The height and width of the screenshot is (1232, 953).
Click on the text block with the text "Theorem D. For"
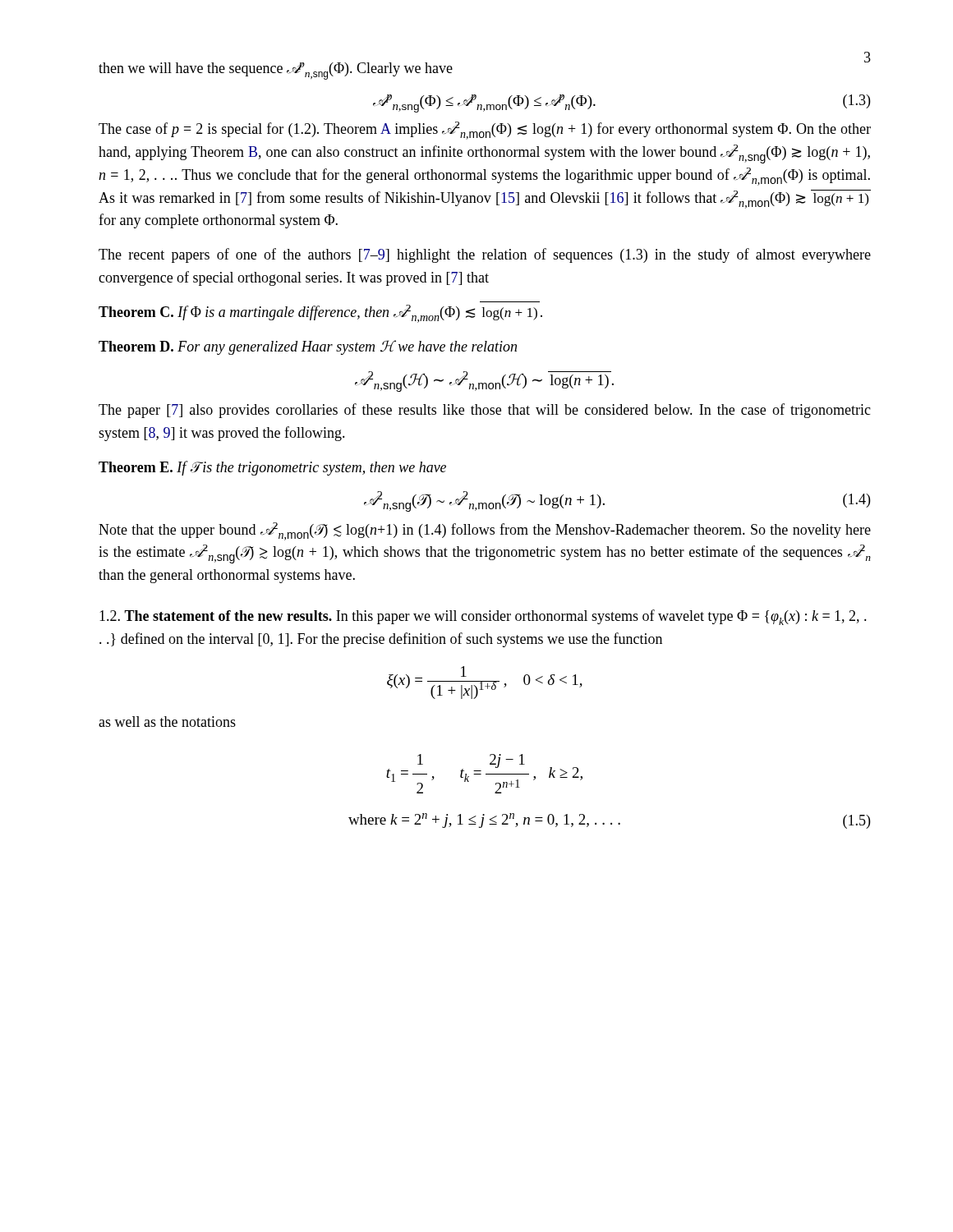point(485,347)
